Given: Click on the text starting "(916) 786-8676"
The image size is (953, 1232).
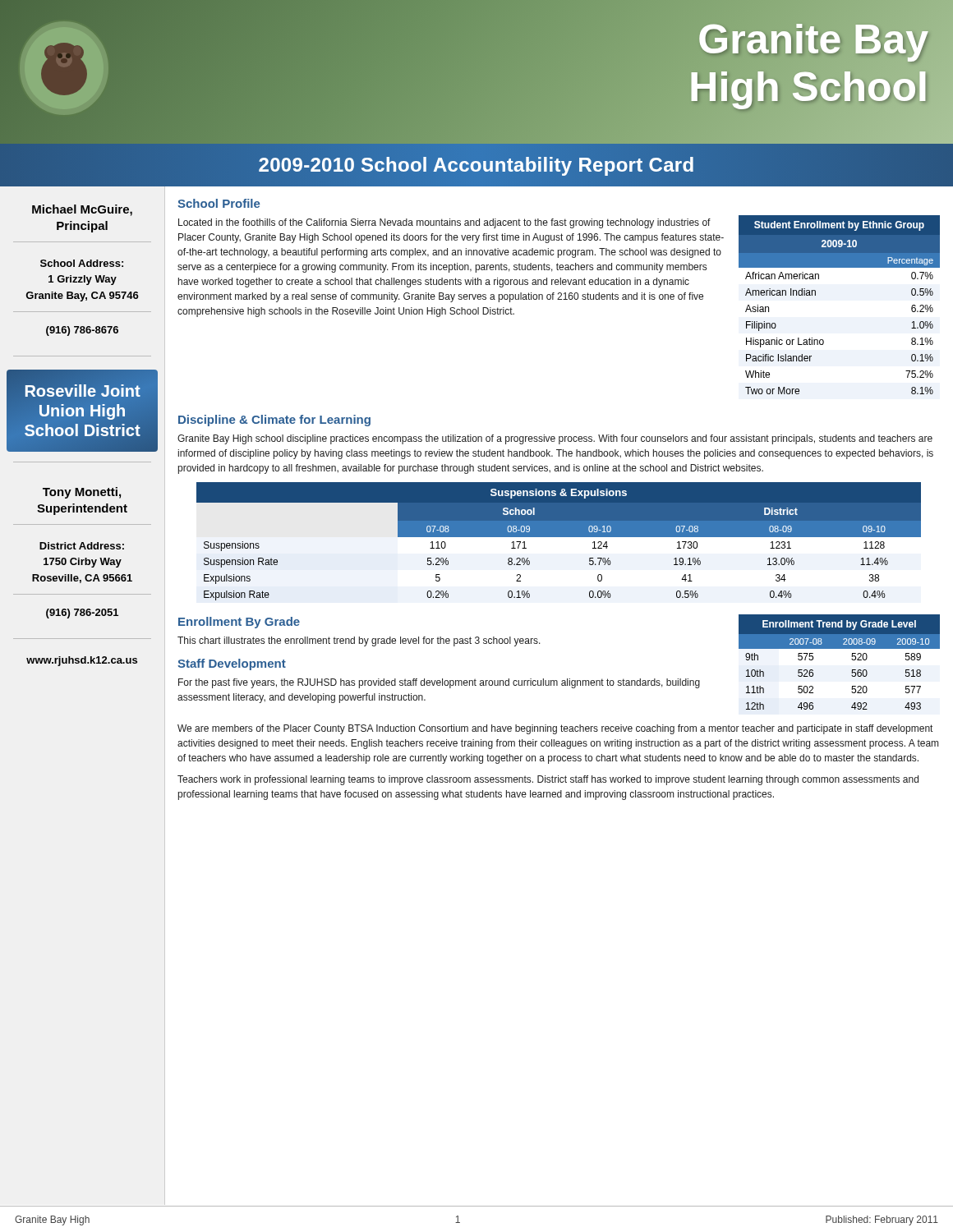Looking at the screenshot, I should tap(82, 330).
